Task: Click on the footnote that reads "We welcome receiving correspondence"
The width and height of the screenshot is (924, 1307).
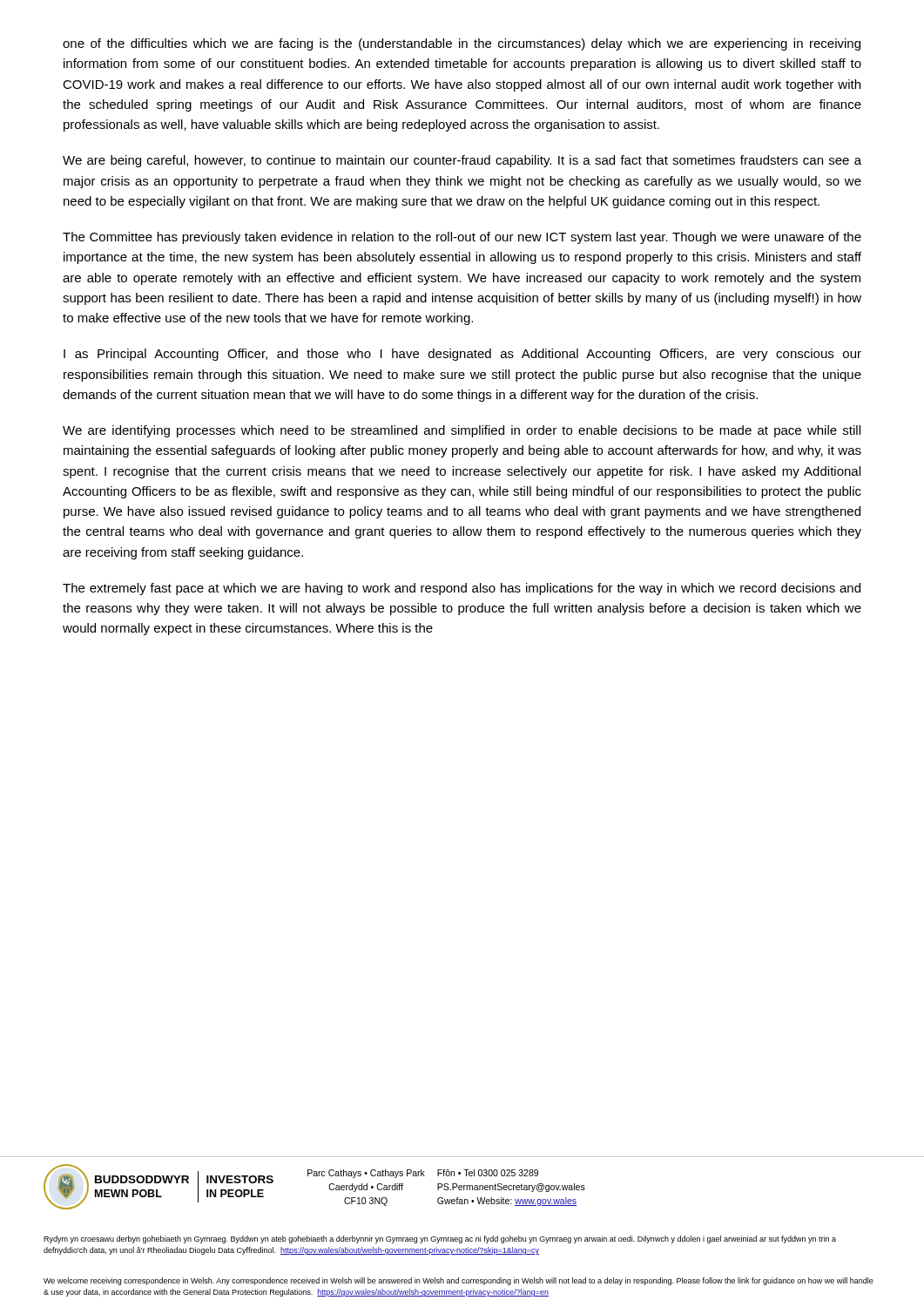Action: [458, 1287]
